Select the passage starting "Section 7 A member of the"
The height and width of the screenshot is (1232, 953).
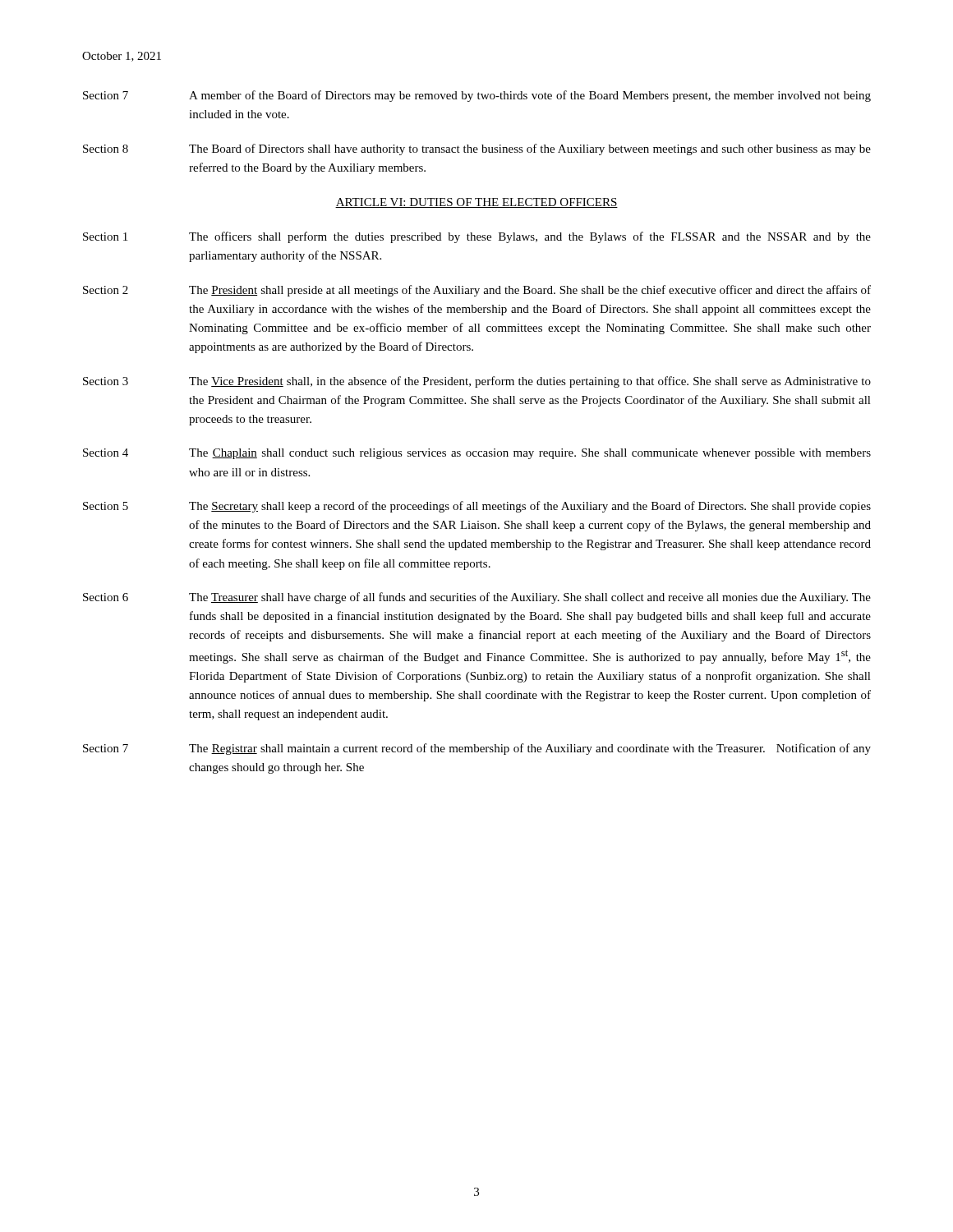[x=476, y=105]
